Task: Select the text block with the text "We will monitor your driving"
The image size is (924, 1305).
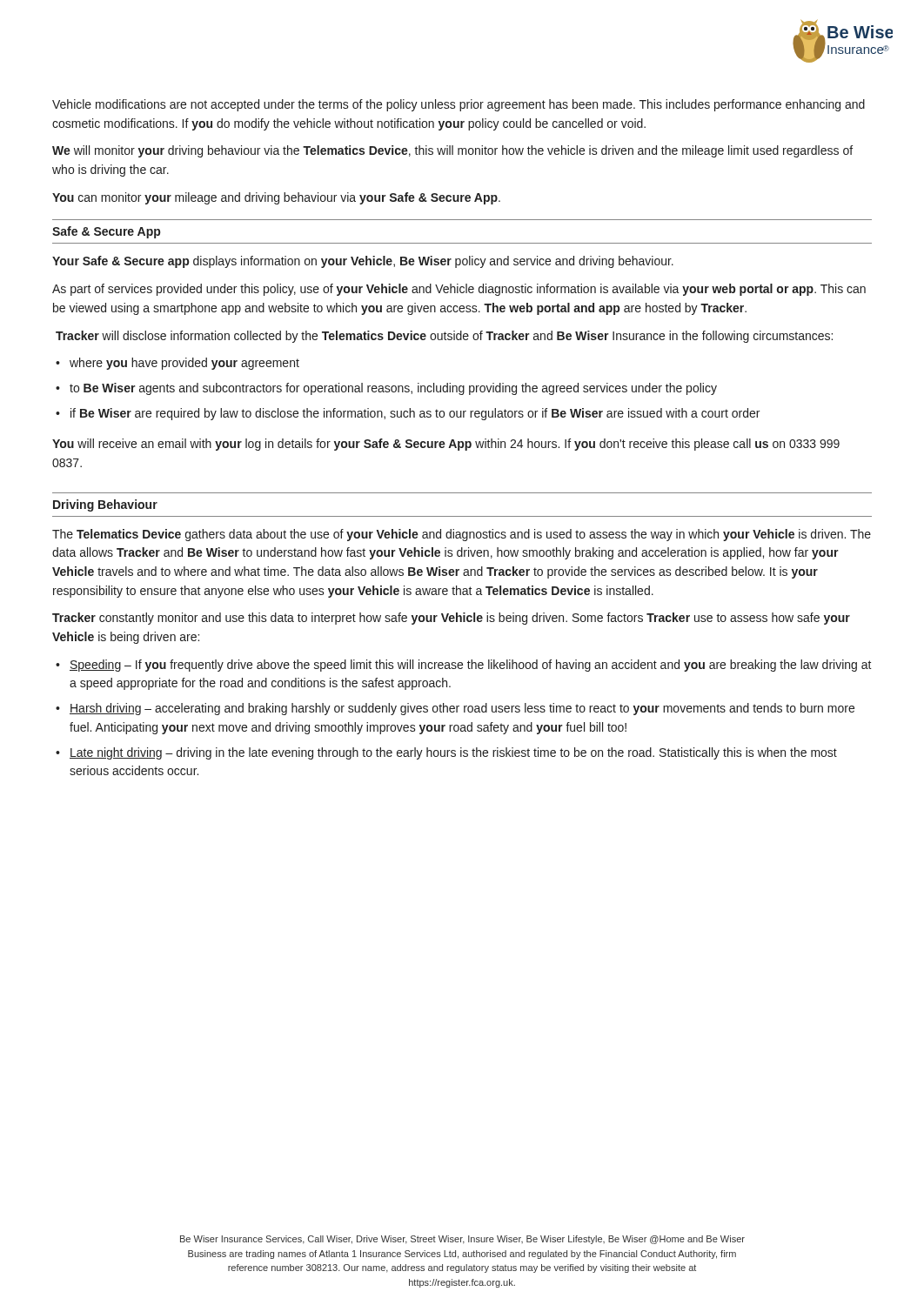Action: pos(452,160)
